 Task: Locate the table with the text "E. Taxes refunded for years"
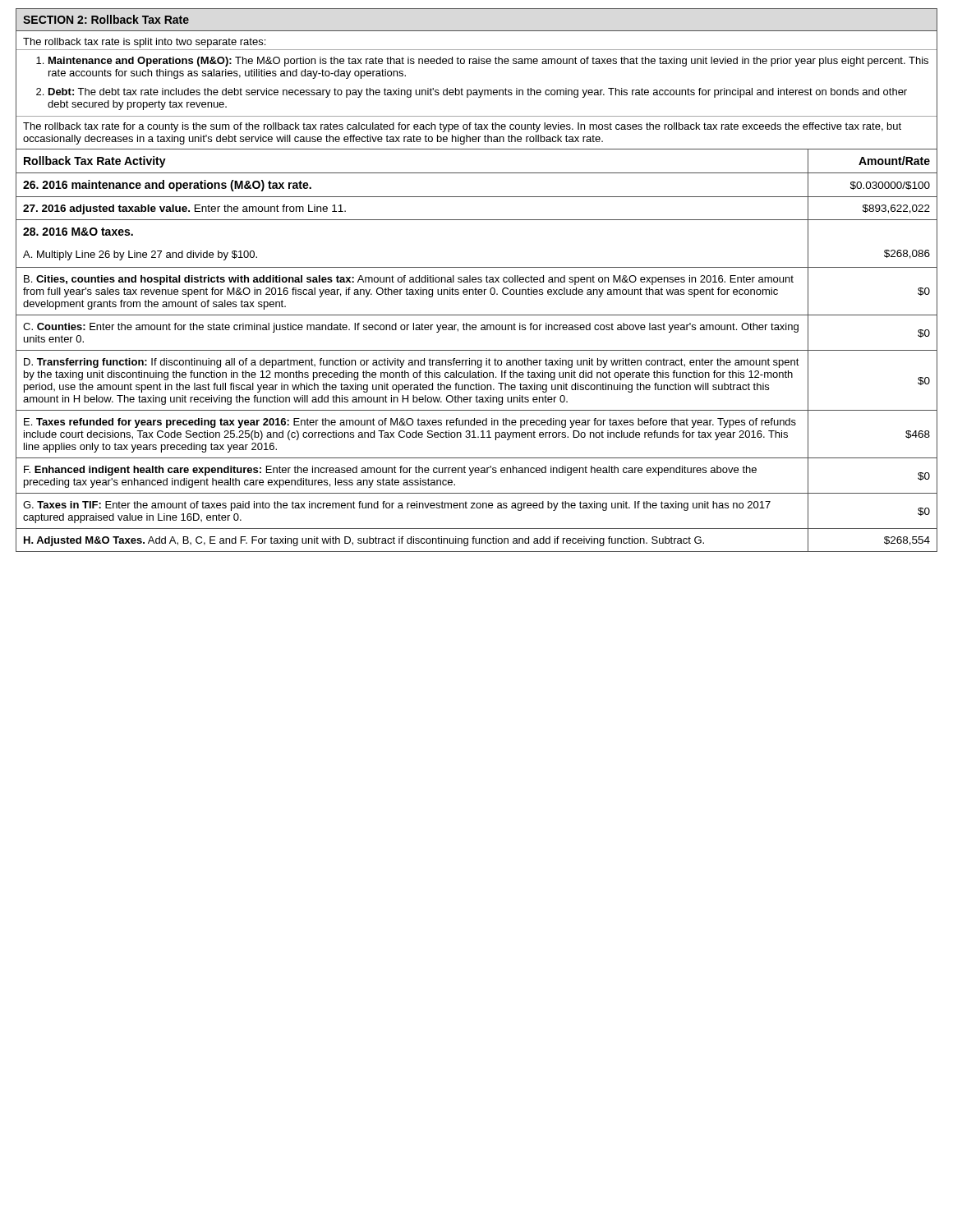click(476, 350)
